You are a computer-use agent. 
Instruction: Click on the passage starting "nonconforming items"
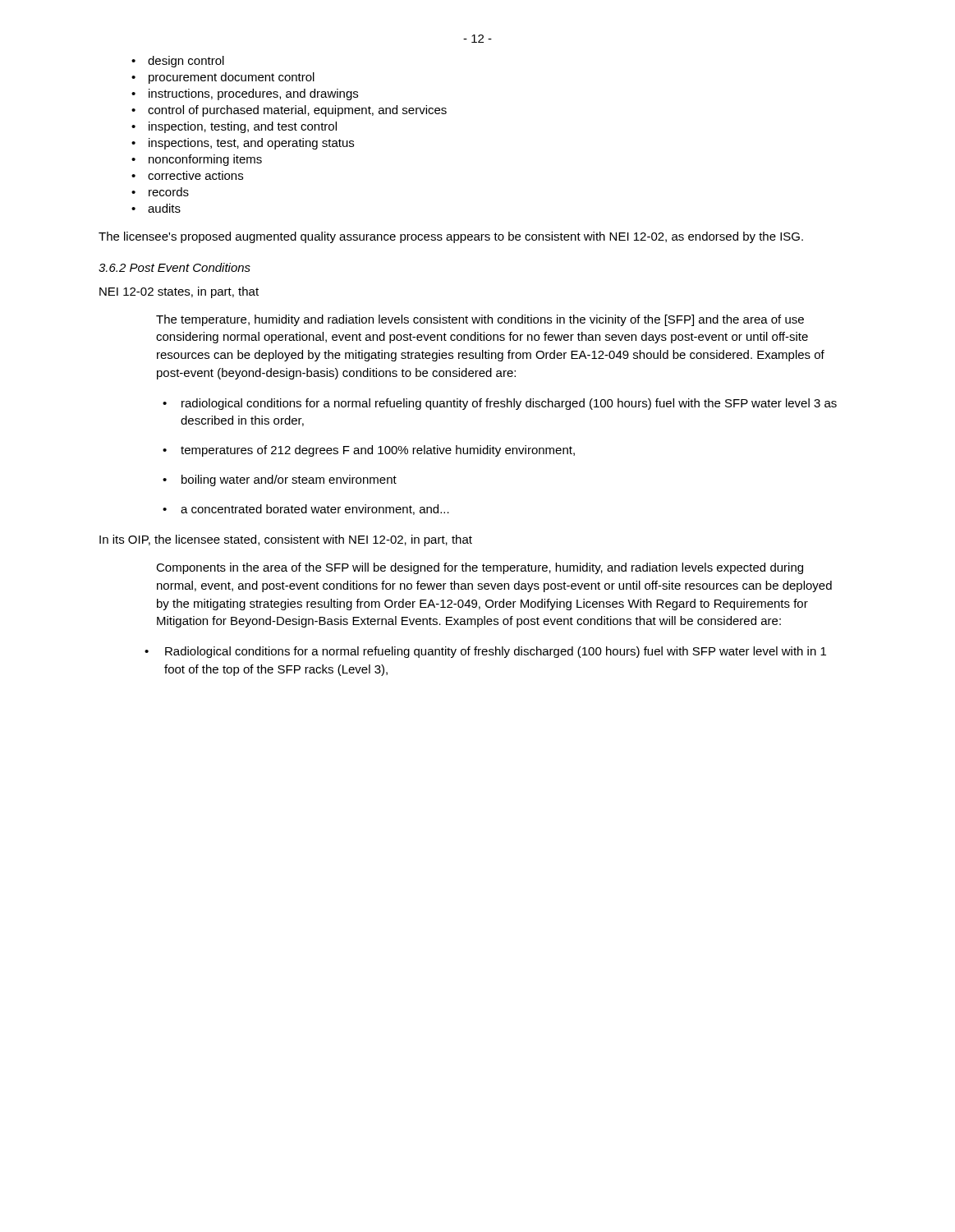point(205,160)
